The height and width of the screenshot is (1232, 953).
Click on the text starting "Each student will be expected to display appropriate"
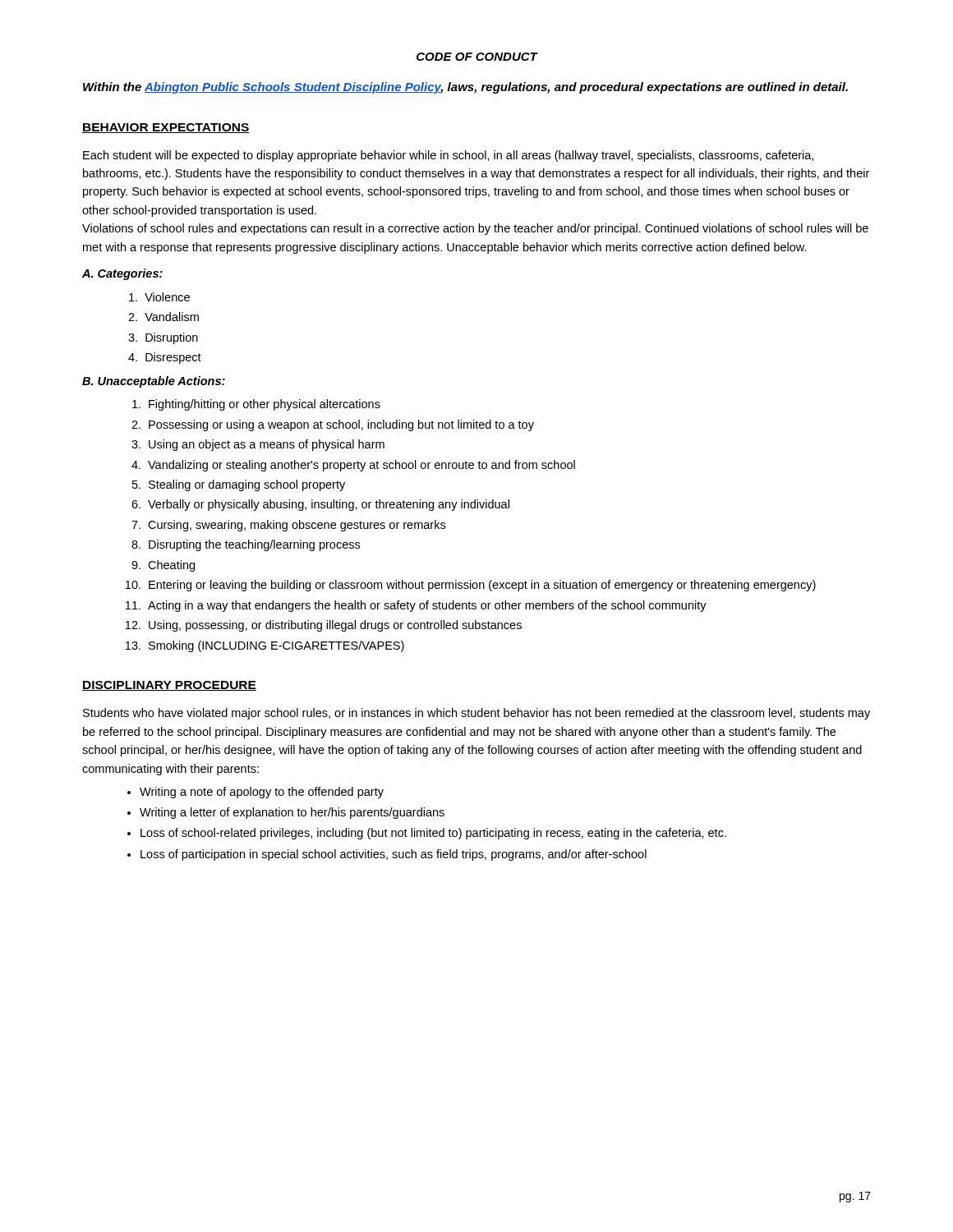point(476,201)
